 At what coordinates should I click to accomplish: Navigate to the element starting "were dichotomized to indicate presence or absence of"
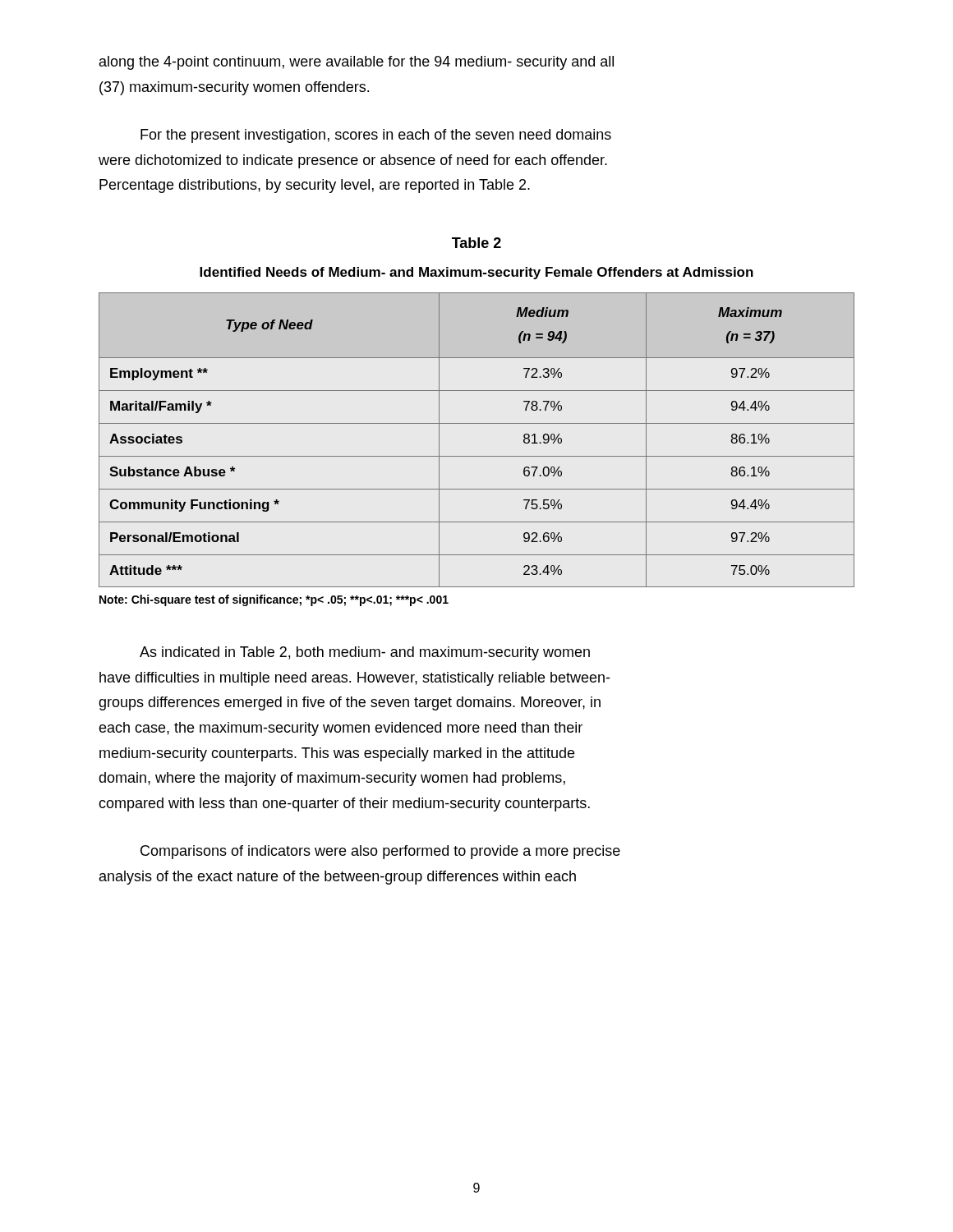[353, 160]
